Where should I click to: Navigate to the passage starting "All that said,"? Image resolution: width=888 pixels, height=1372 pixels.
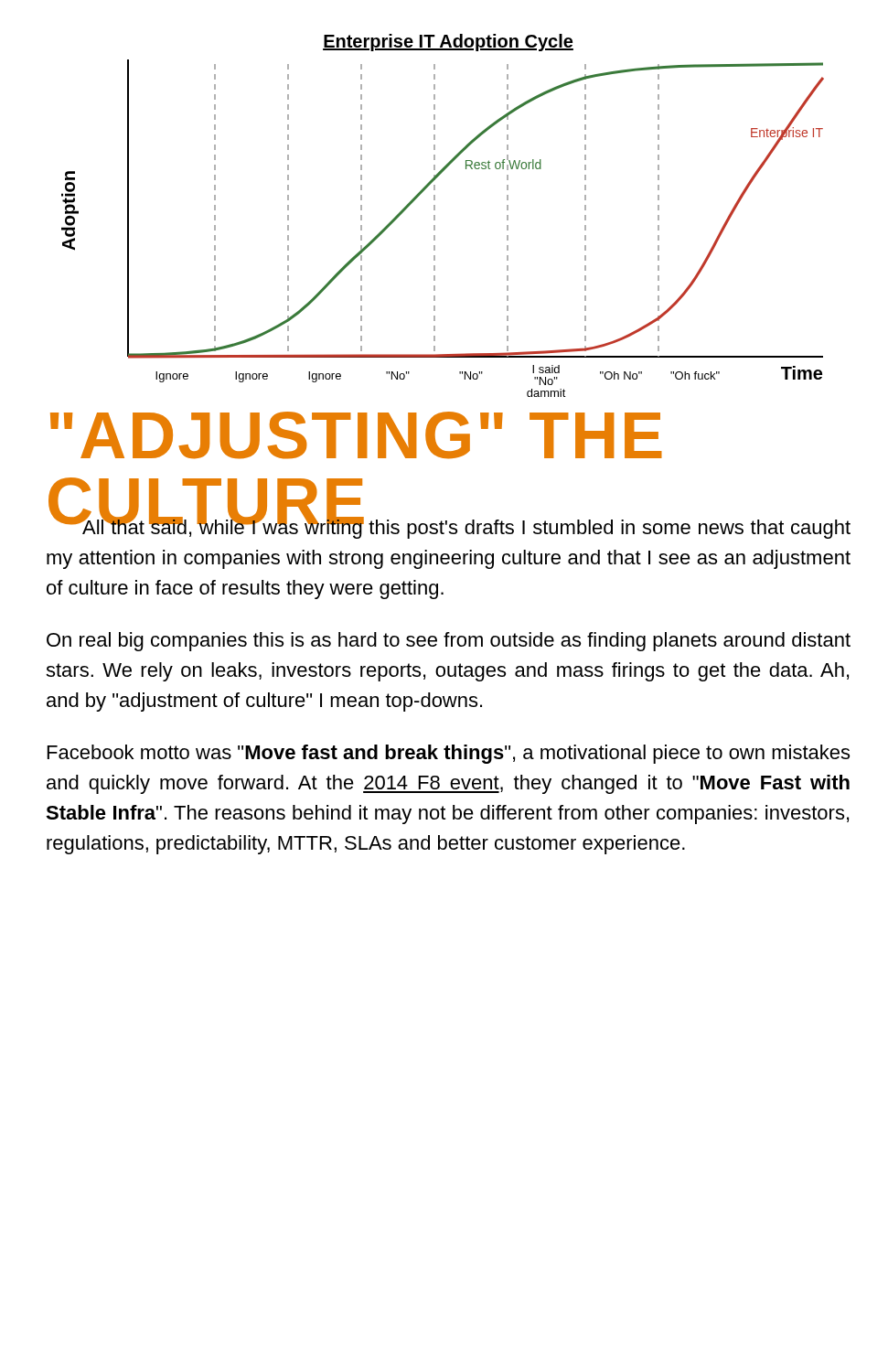tap(448, 685)
